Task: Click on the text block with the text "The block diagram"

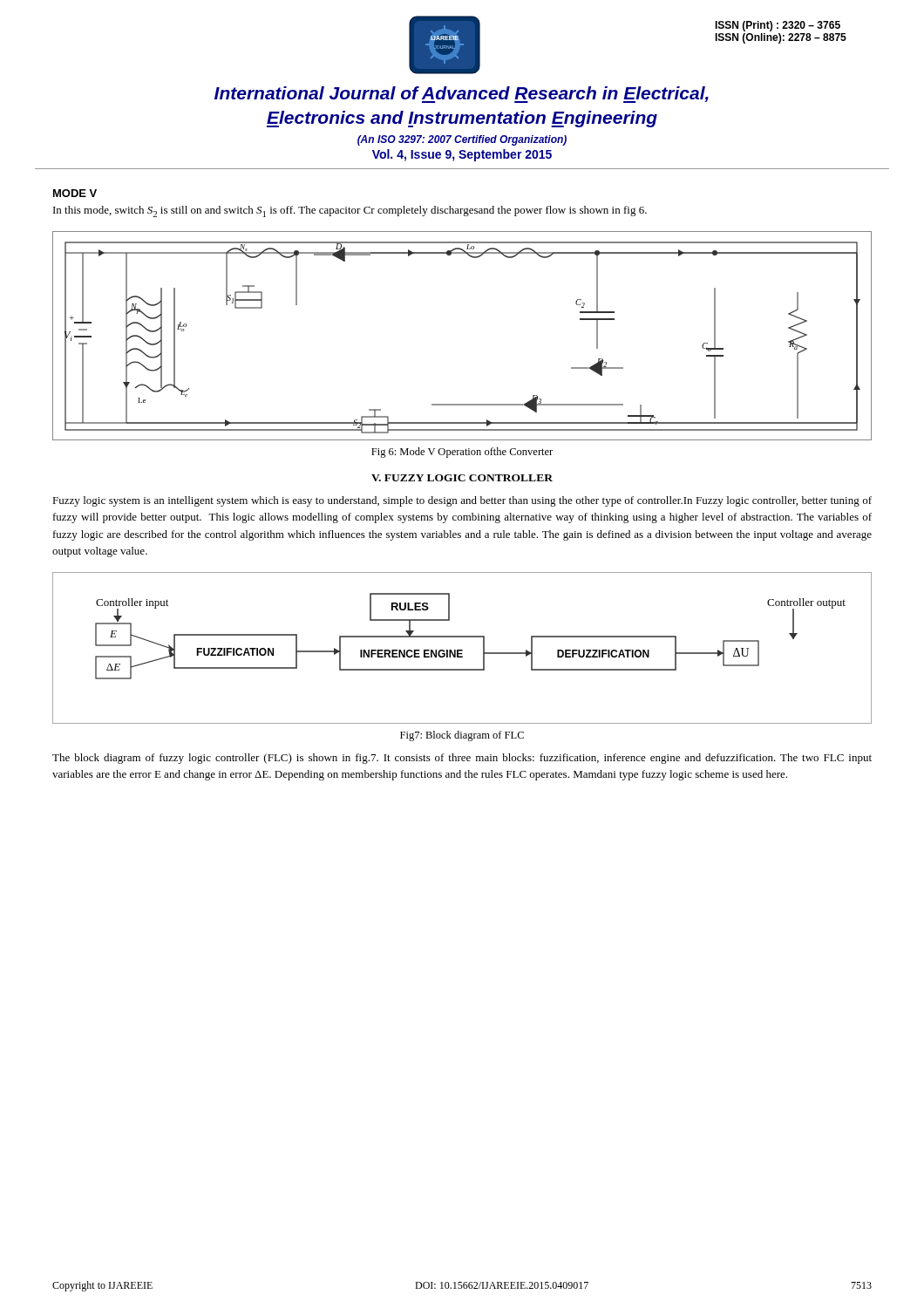Action: click(462, 765)
